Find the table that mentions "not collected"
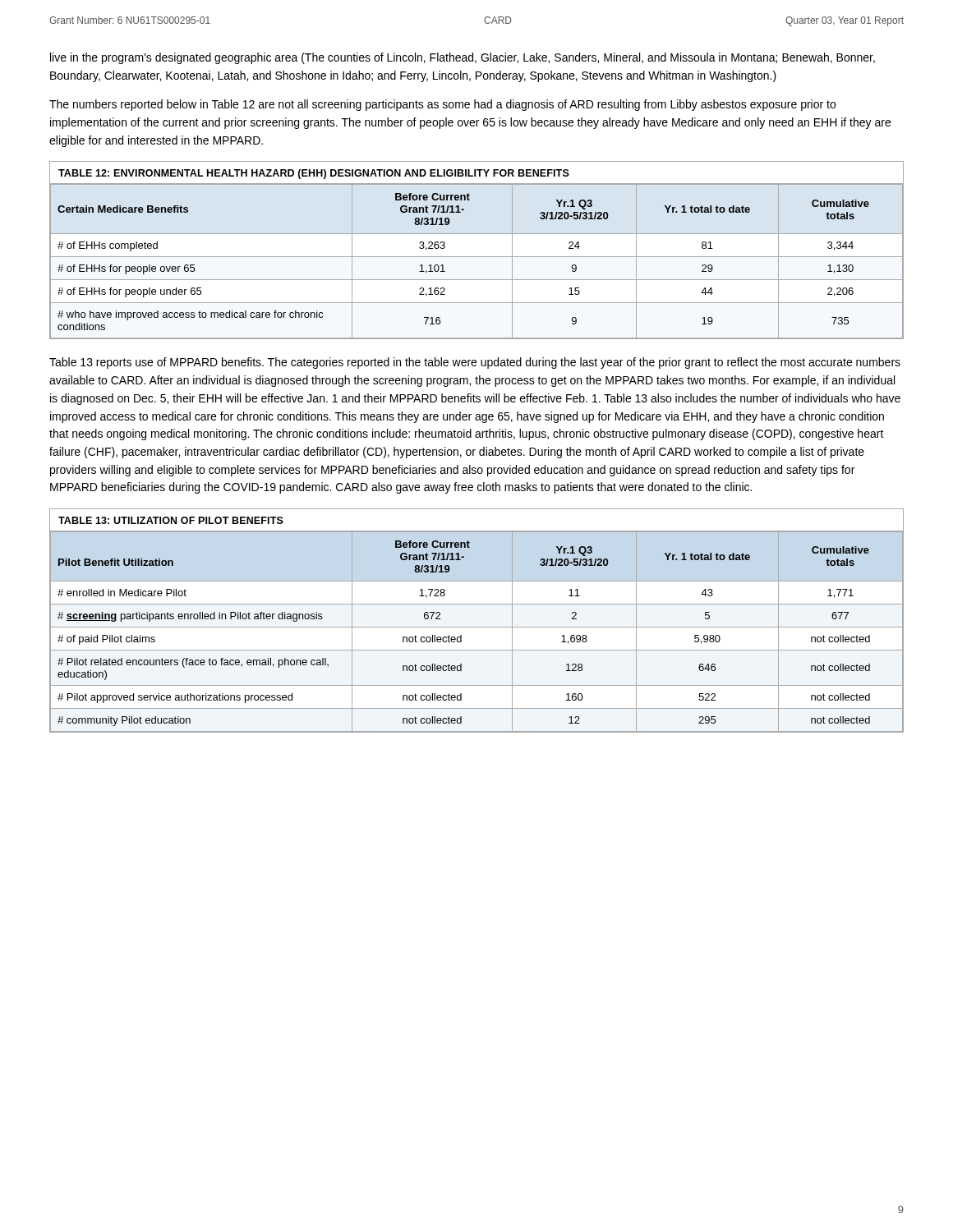Screen dimensions: 1232x953 476,620
